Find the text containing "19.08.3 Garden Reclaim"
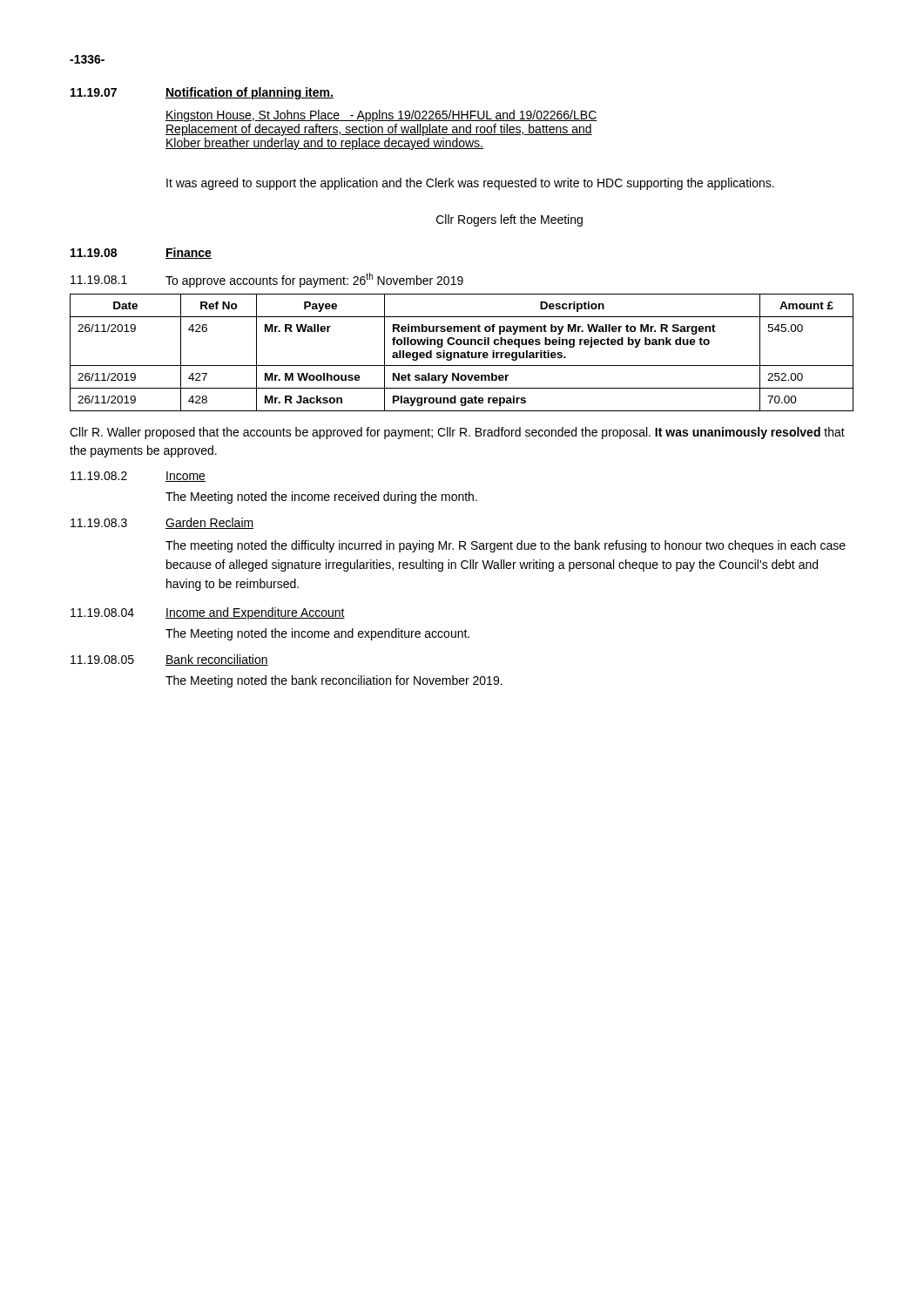Image resolution: width=924 pixels, height=1307 pixels. pyautogui.click(x=162, y=523)
